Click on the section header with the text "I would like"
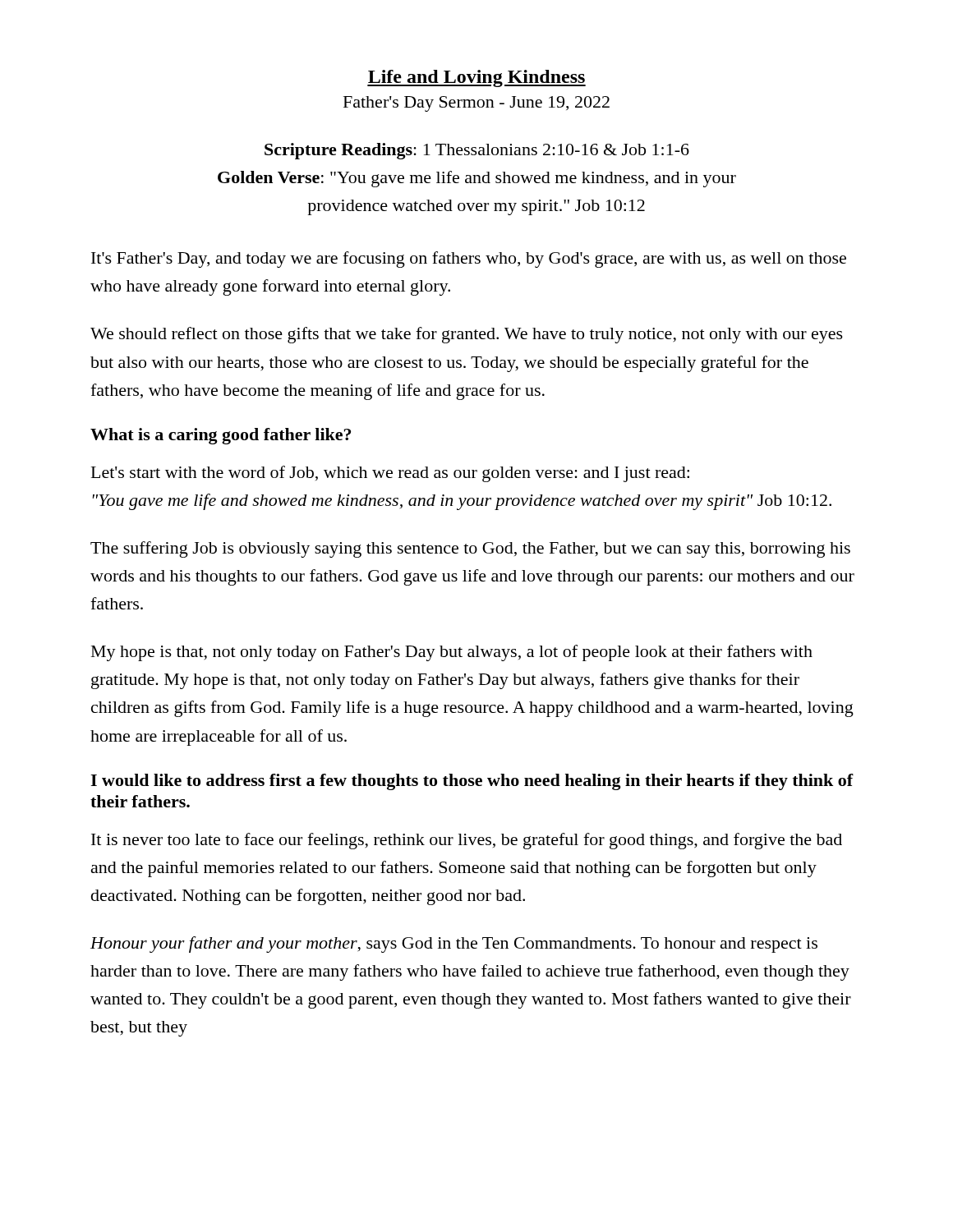 (472, 790)
